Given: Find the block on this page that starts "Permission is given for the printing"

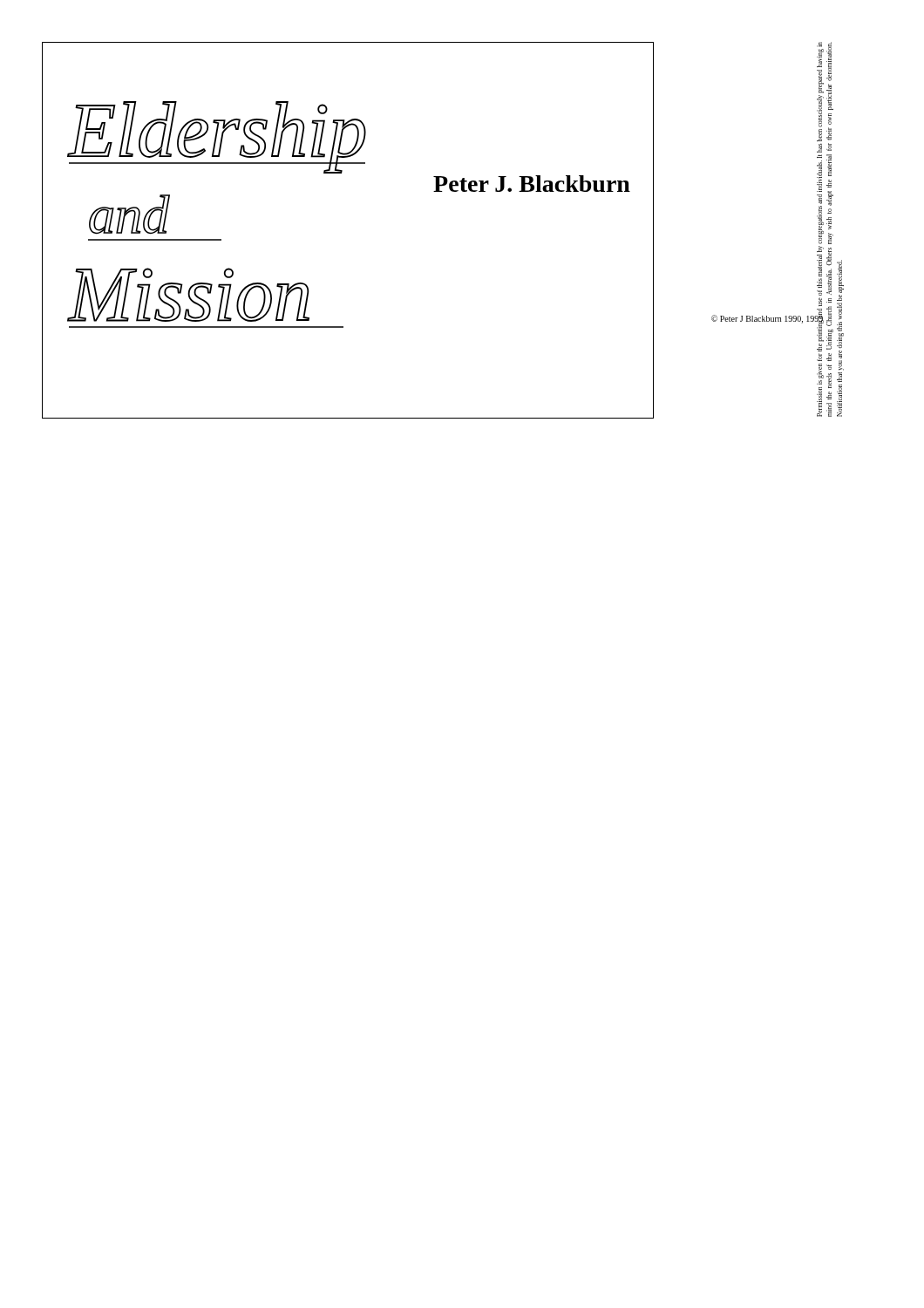Looking at the screenshot, I should pos(854,229).
